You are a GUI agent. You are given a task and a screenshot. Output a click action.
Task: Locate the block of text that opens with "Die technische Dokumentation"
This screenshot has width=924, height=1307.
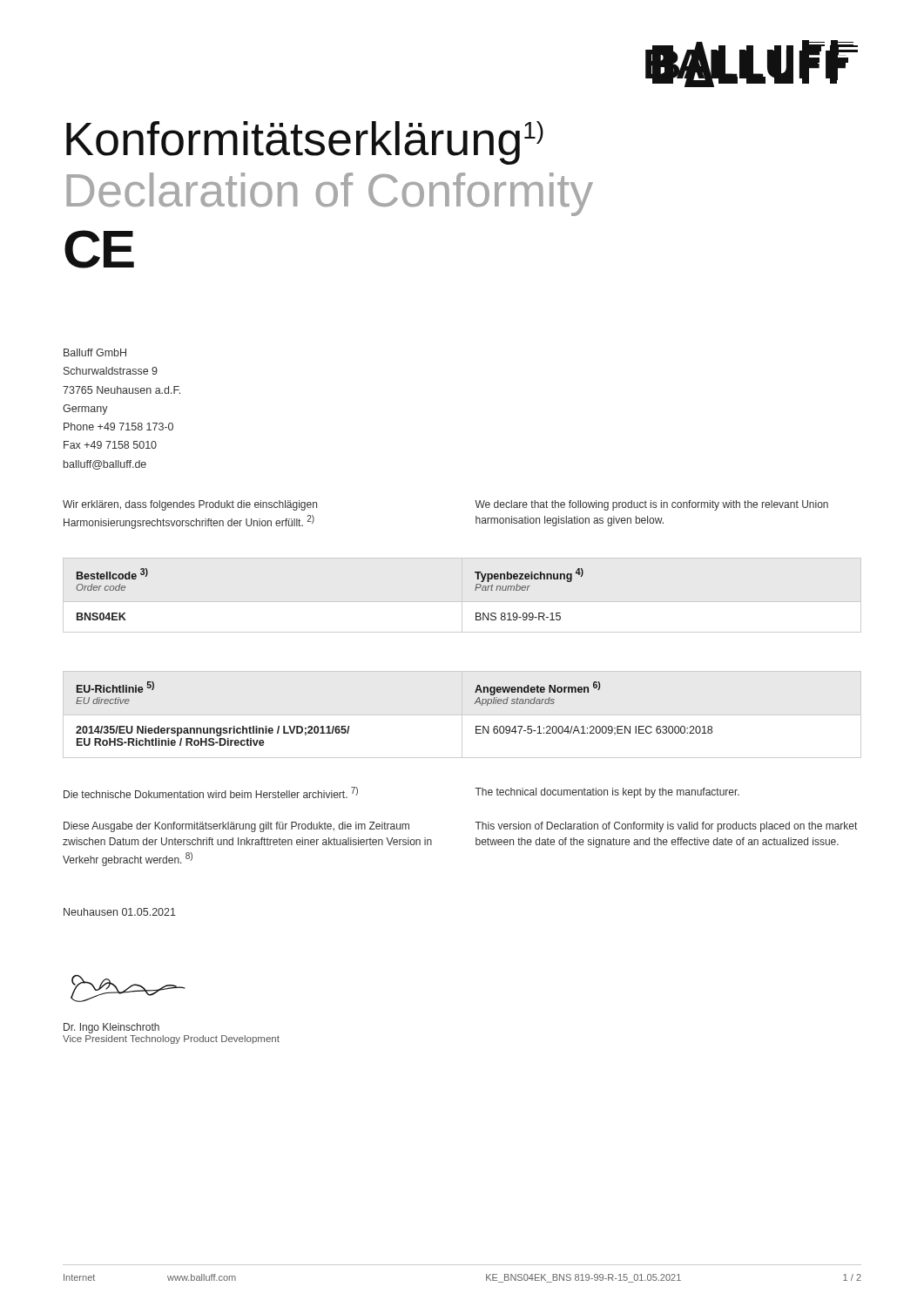(211, 793)
